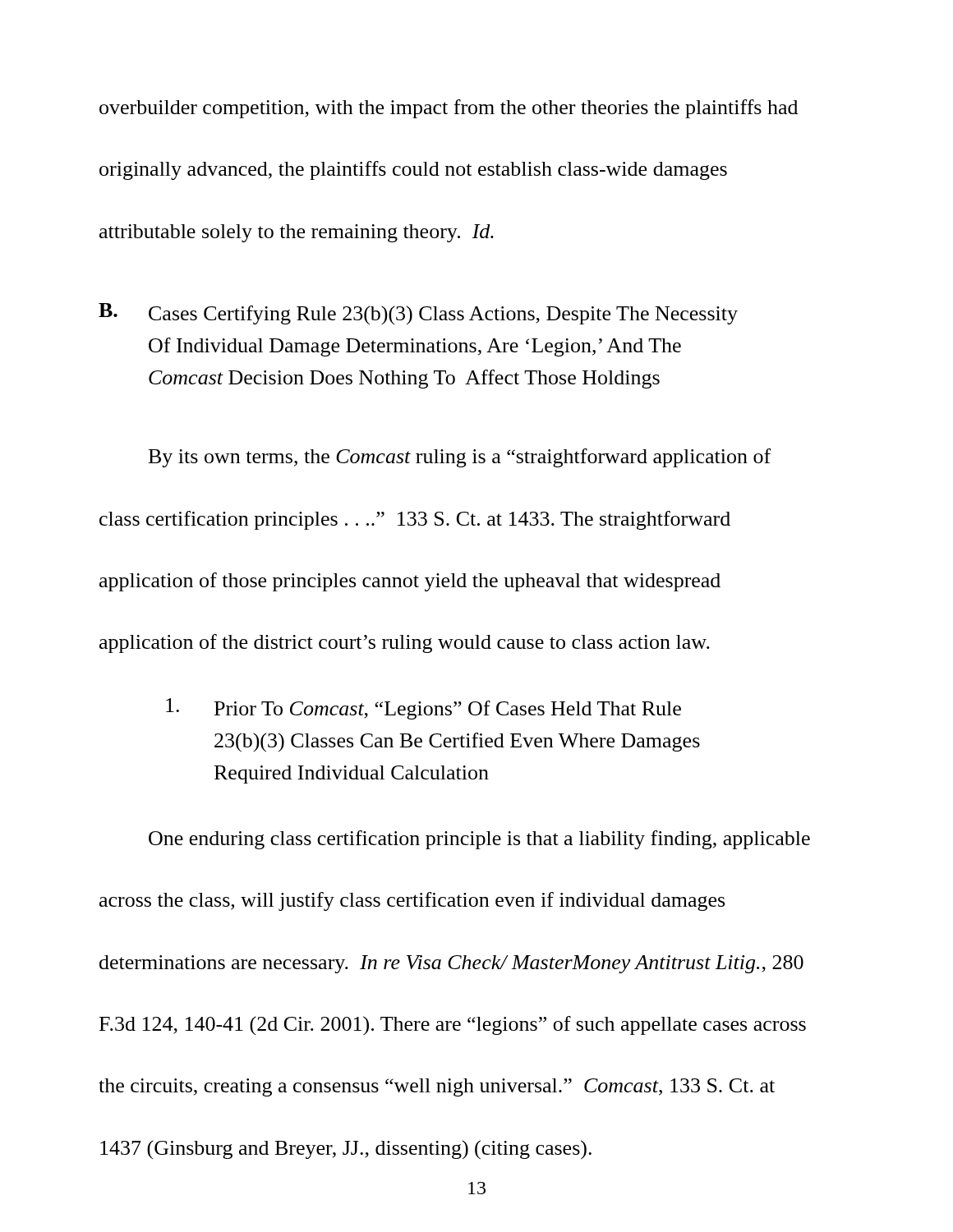Point to the block beginning "One enduring class certification"
The image size is (953, 1232).
click(x=479, y=840)
